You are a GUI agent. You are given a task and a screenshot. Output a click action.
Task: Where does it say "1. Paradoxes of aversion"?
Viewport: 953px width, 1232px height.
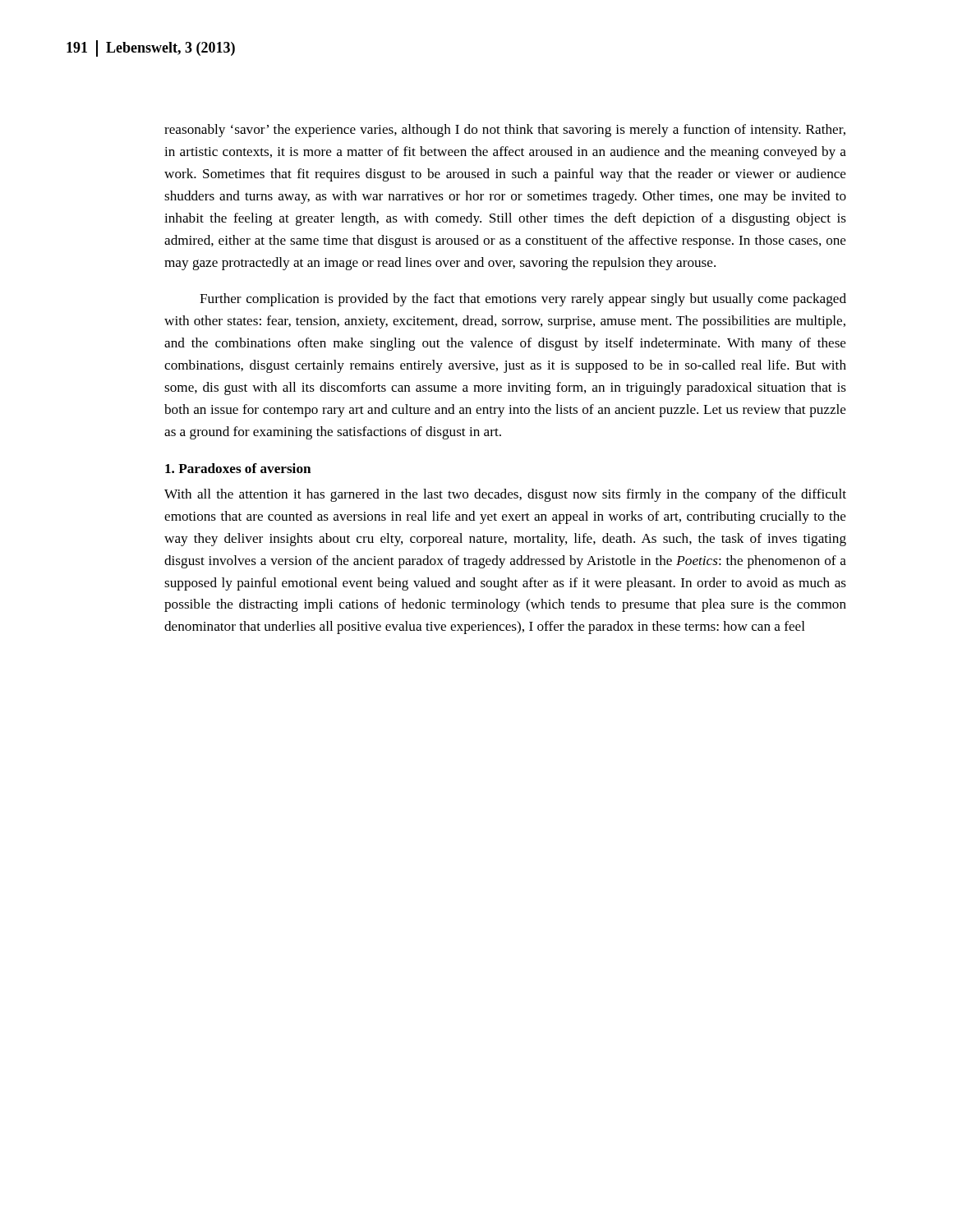[x=238, y=468]
